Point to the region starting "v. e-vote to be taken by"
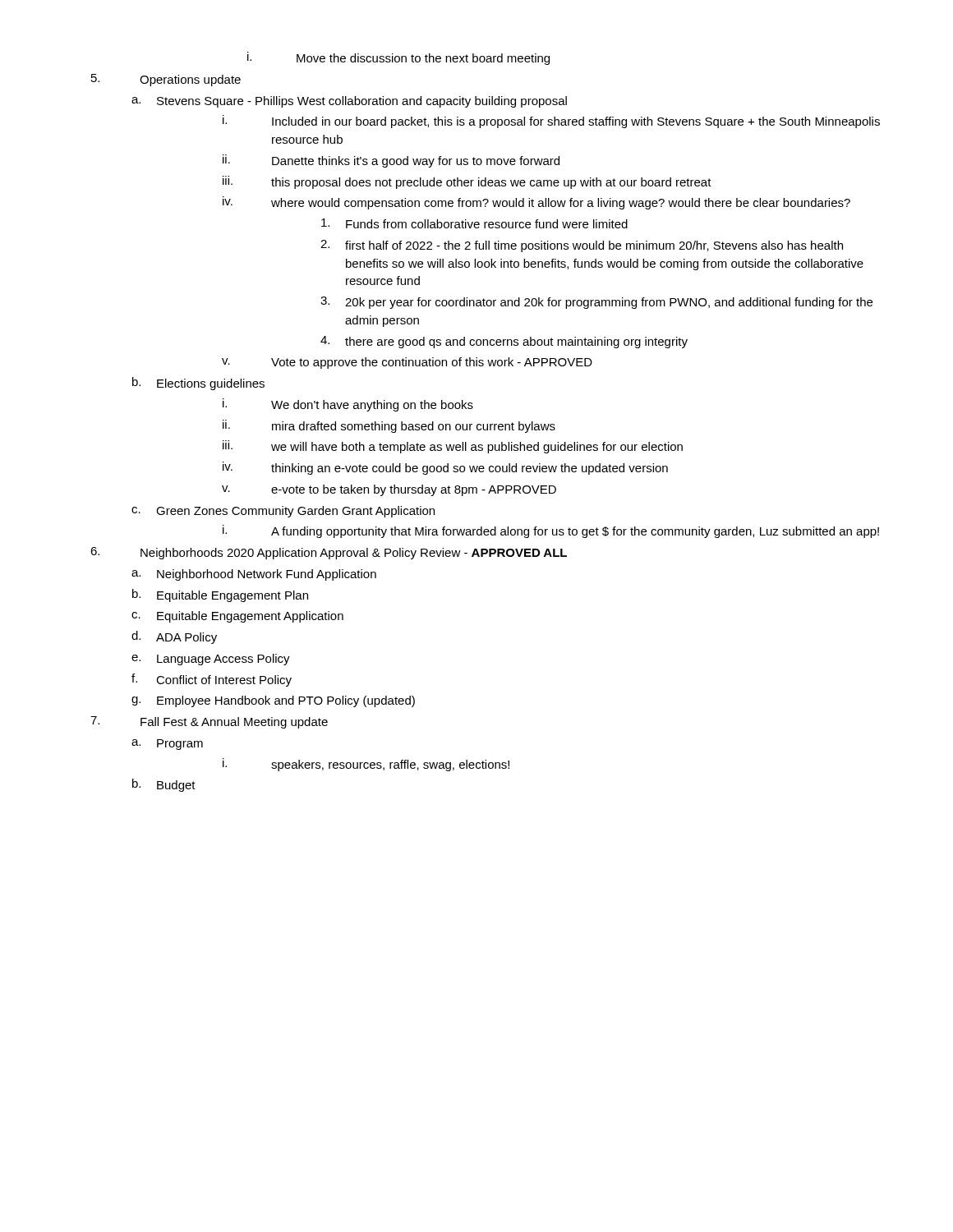This screenshot has width=953, height=1232. point(555,489)
